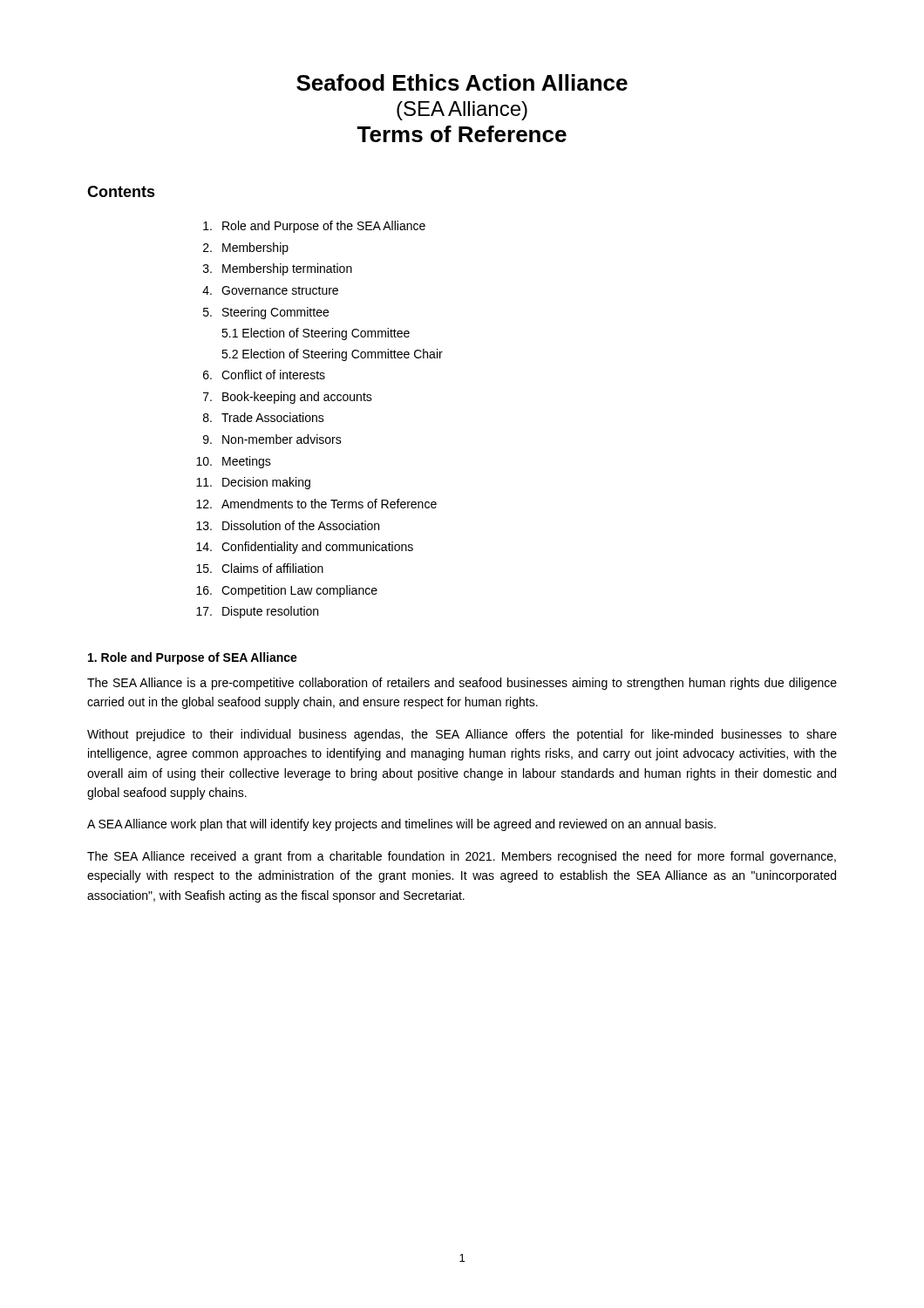924x1308 pixels.
Task: Locate the text starting "Without prejudice to their individual"
Action: click(462, 763)
